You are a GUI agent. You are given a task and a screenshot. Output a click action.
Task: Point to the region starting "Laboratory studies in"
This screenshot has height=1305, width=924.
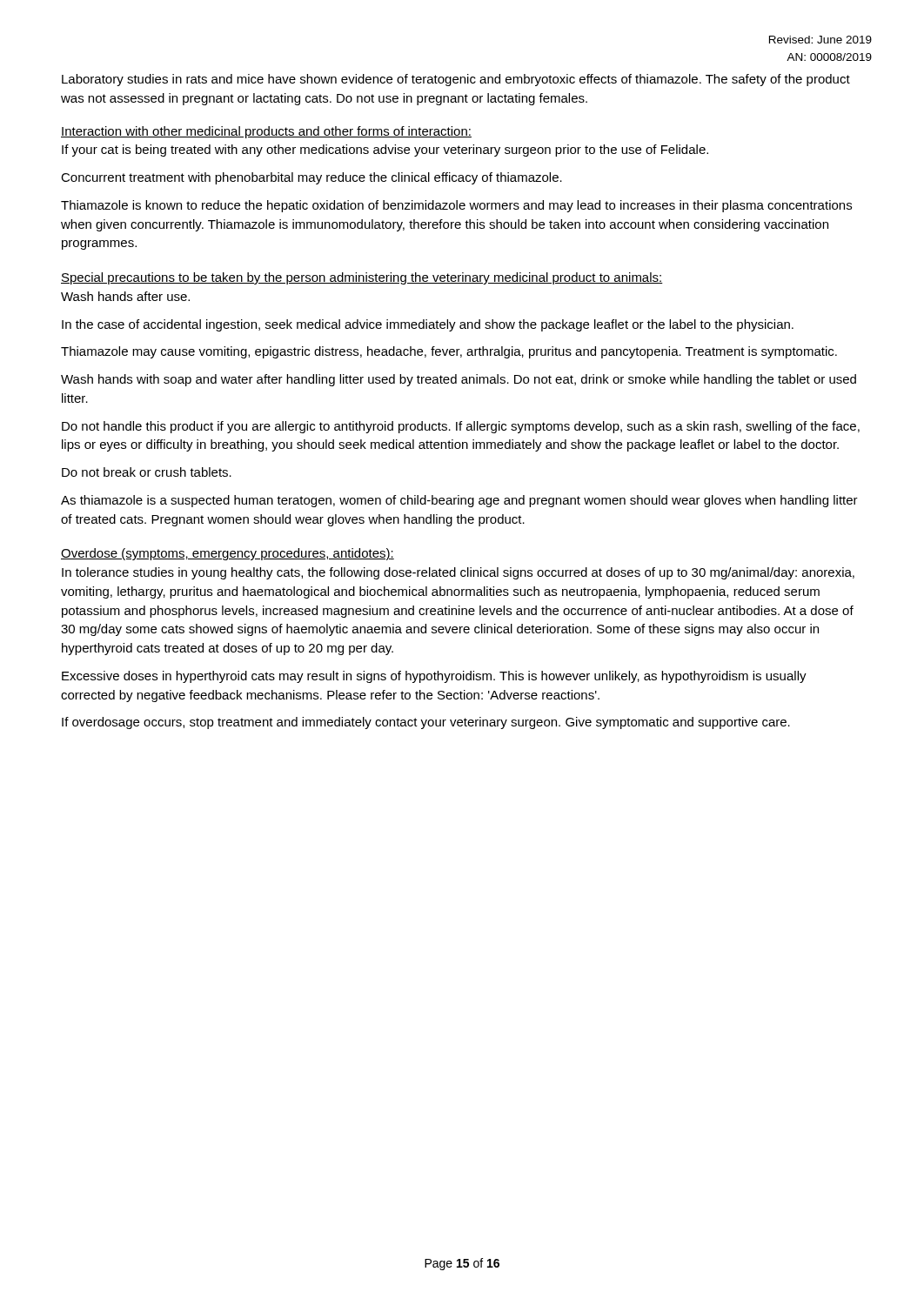click(x=462, y=88)
